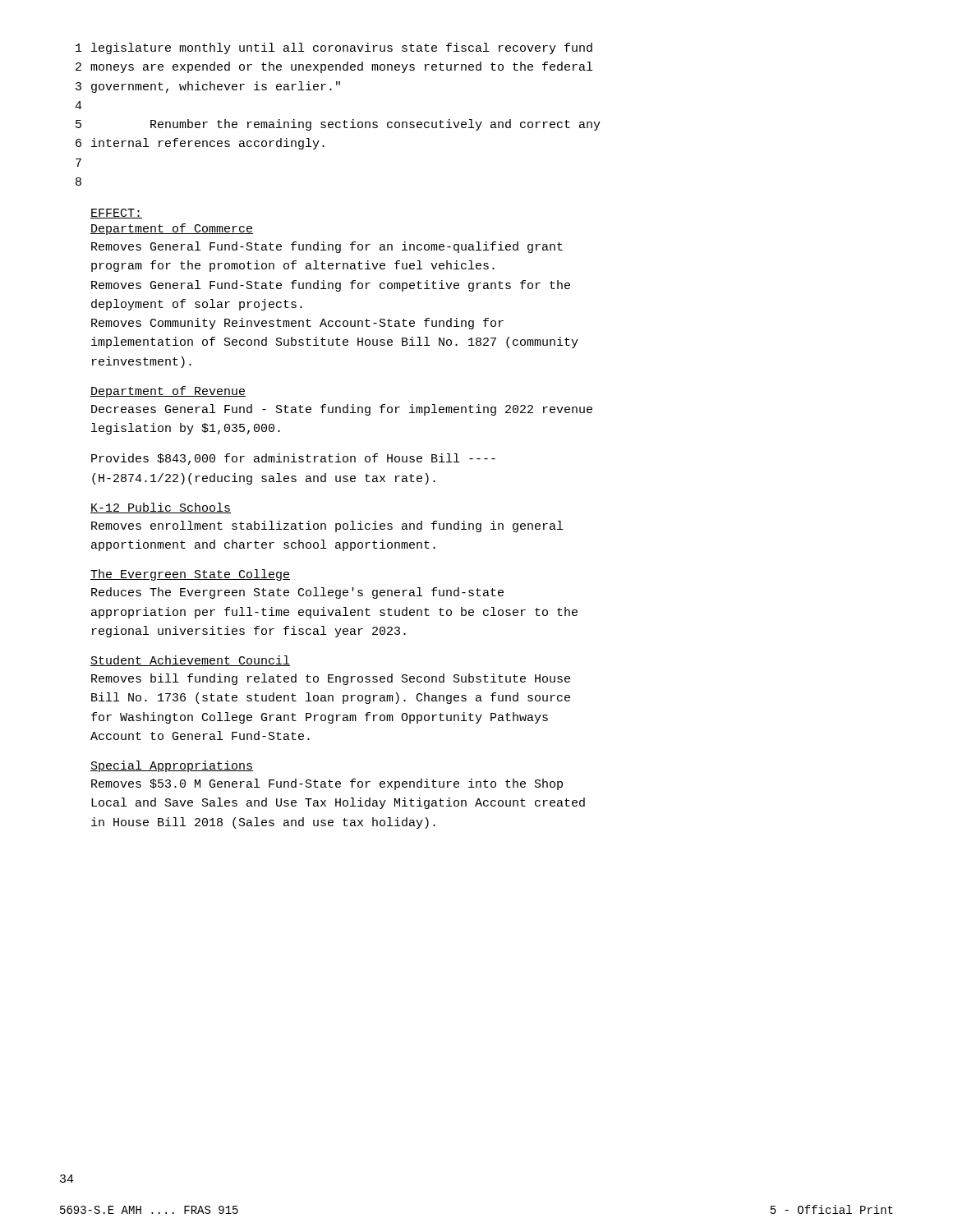
Task: Point to the block beginning "Reduces The Evergreen State College's general"
Action: 492,613
